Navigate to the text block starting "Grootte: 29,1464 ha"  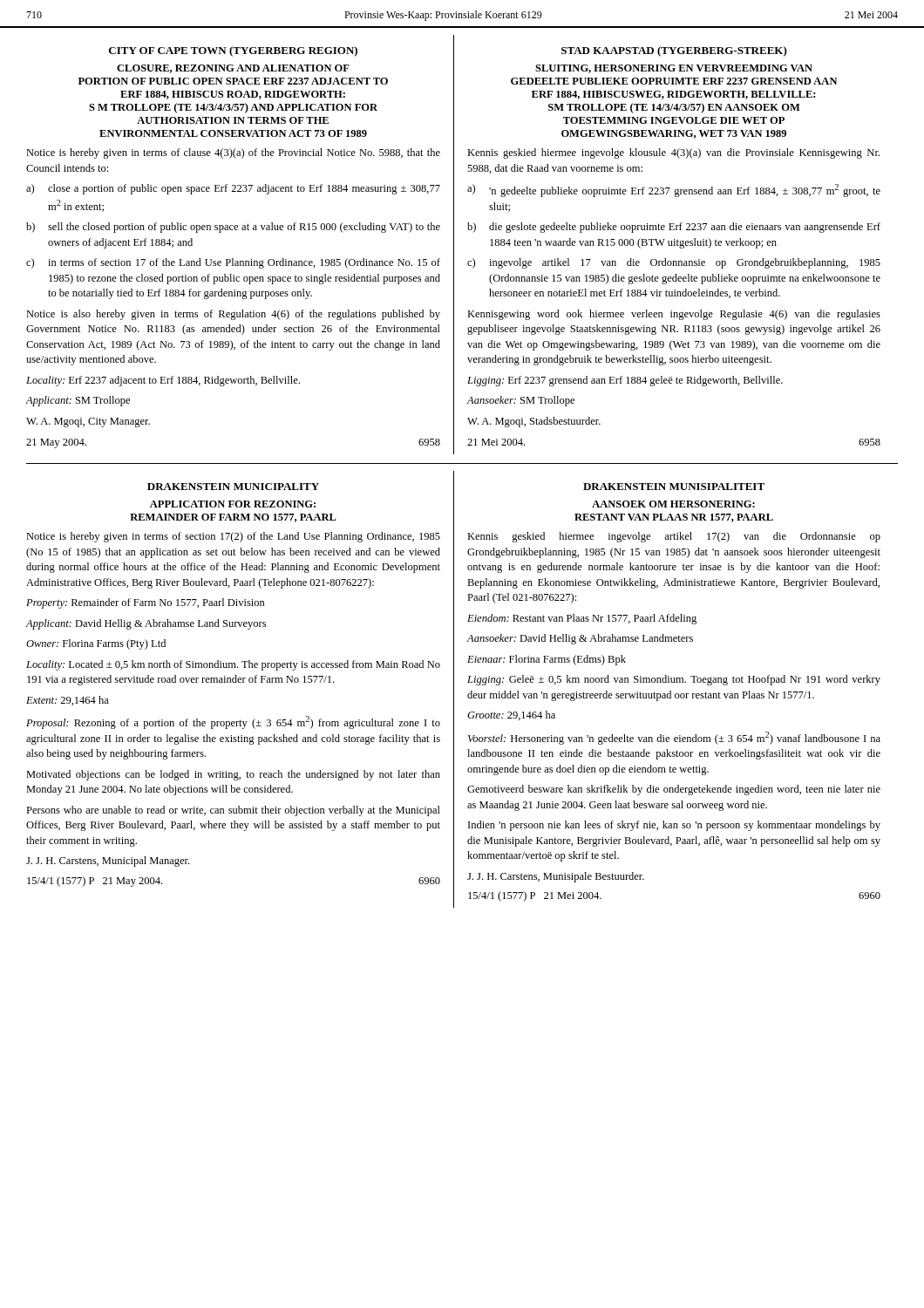(511, 715)
